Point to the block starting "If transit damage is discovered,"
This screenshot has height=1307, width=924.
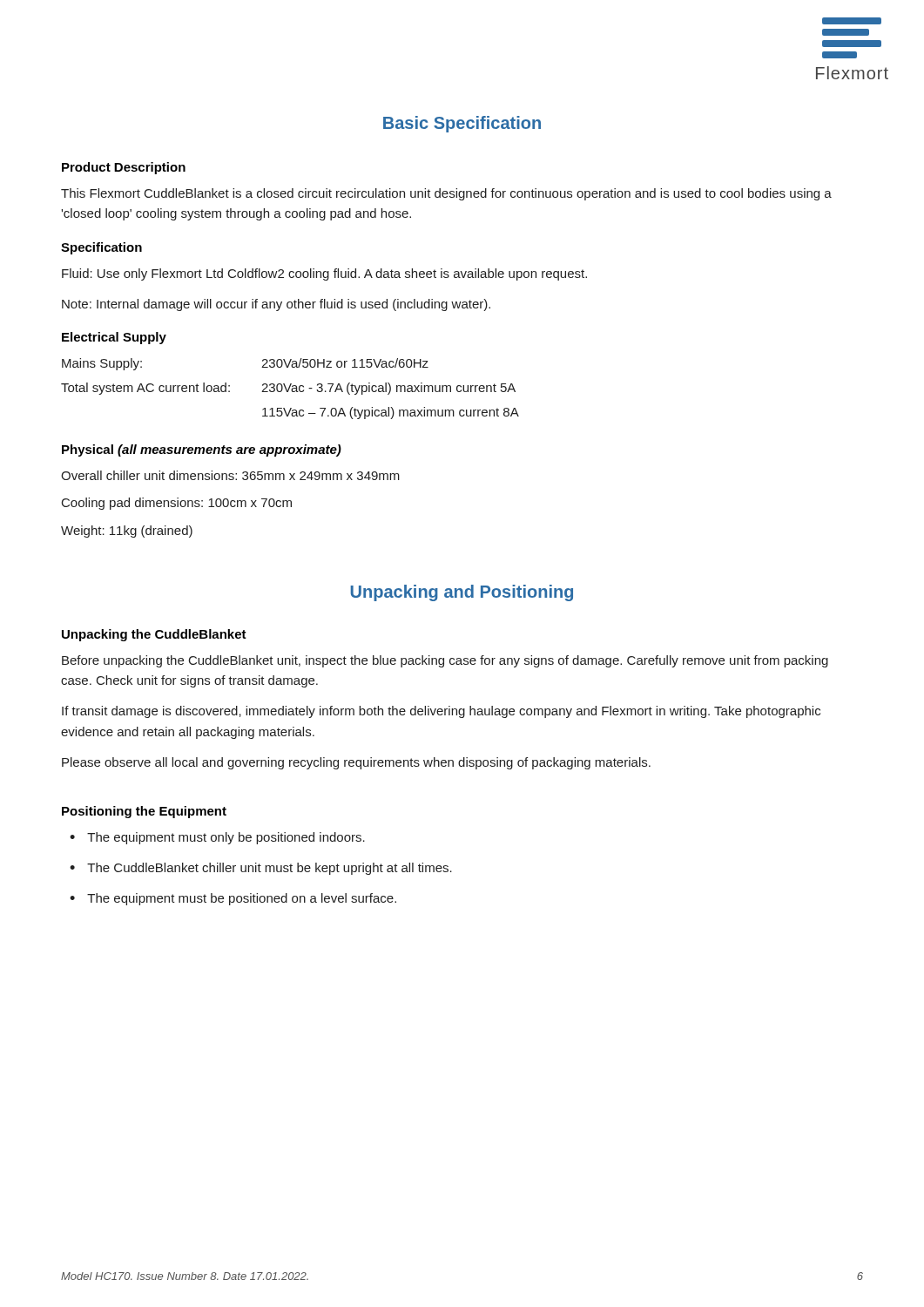coord(441,721)
